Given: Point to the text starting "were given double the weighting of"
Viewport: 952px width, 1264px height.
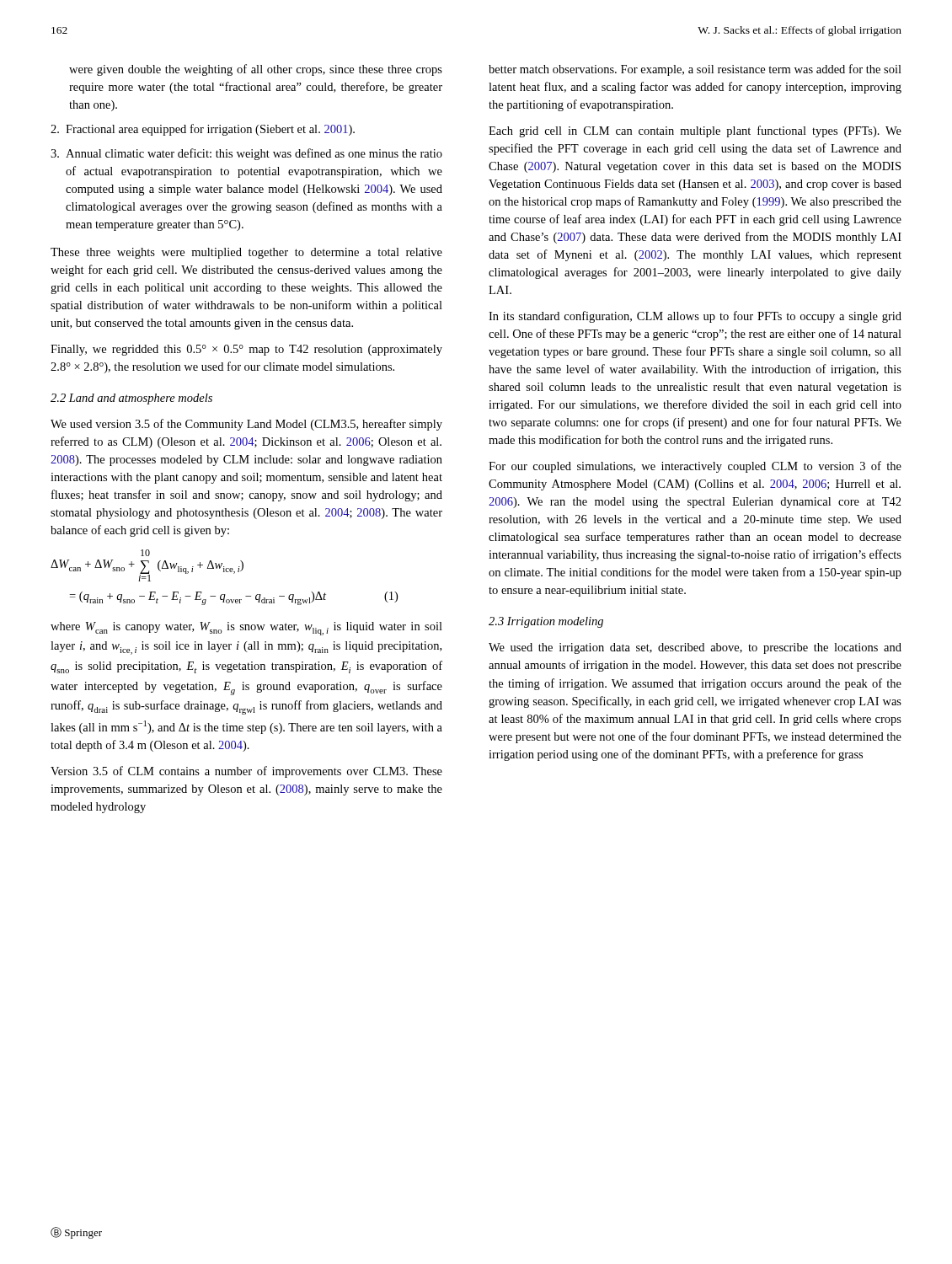Looking at the screenshot, I should [x=256, y=87].
